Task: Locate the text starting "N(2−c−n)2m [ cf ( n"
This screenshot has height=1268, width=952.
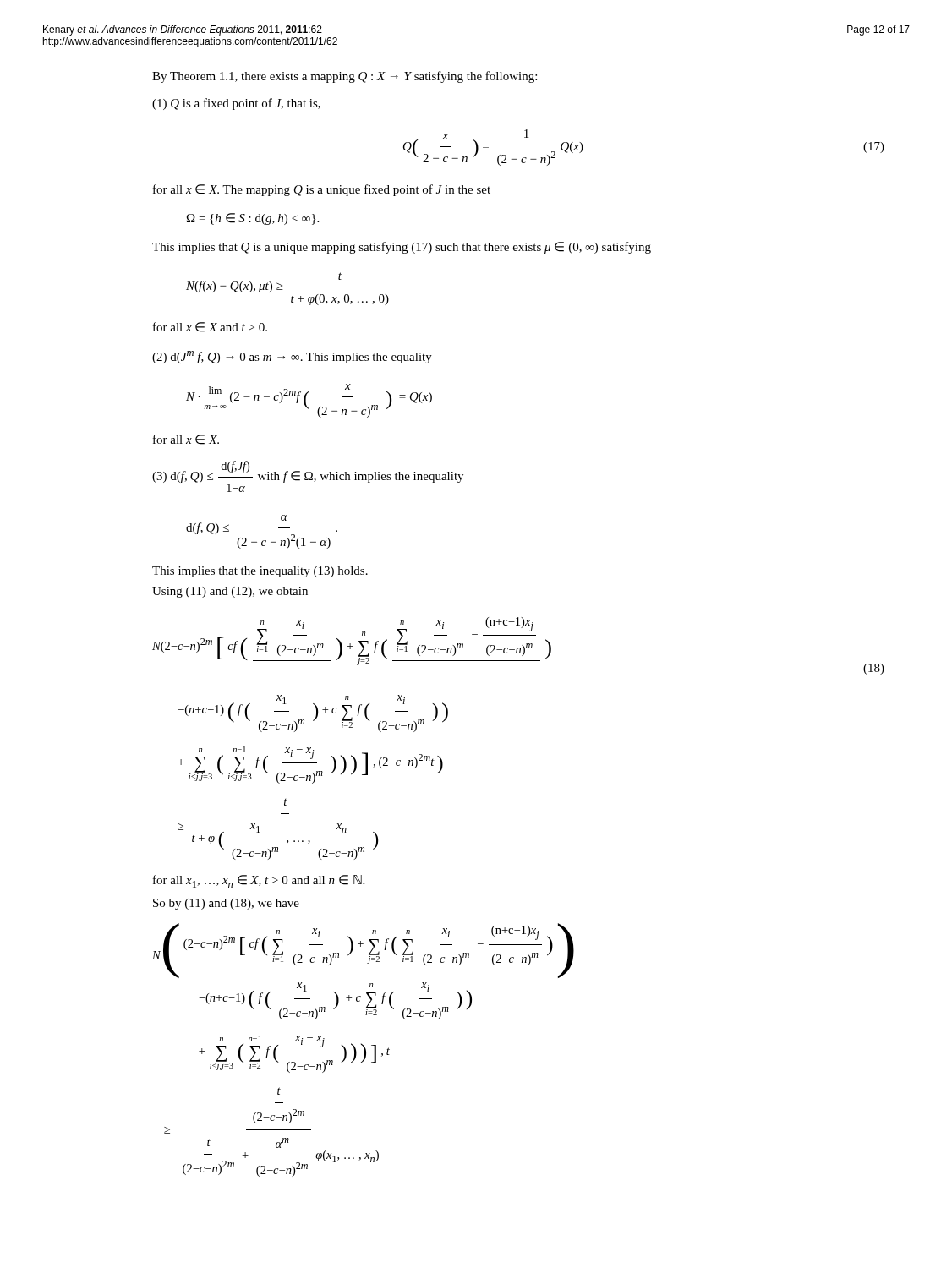Action: point(518,646)
